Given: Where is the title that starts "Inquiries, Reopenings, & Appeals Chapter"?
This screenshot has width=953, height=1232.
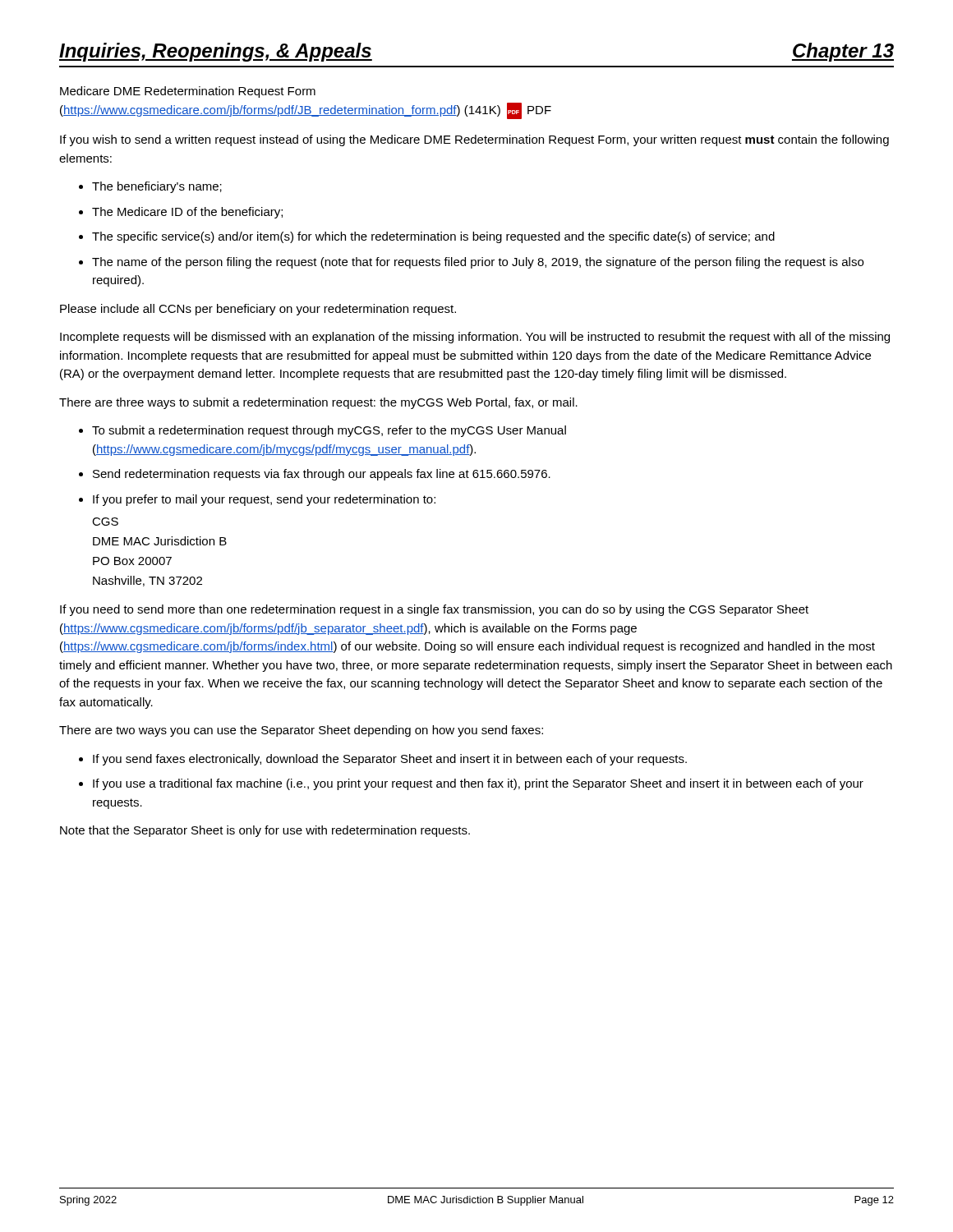Looking at the screenshot, I should [191, 52].
